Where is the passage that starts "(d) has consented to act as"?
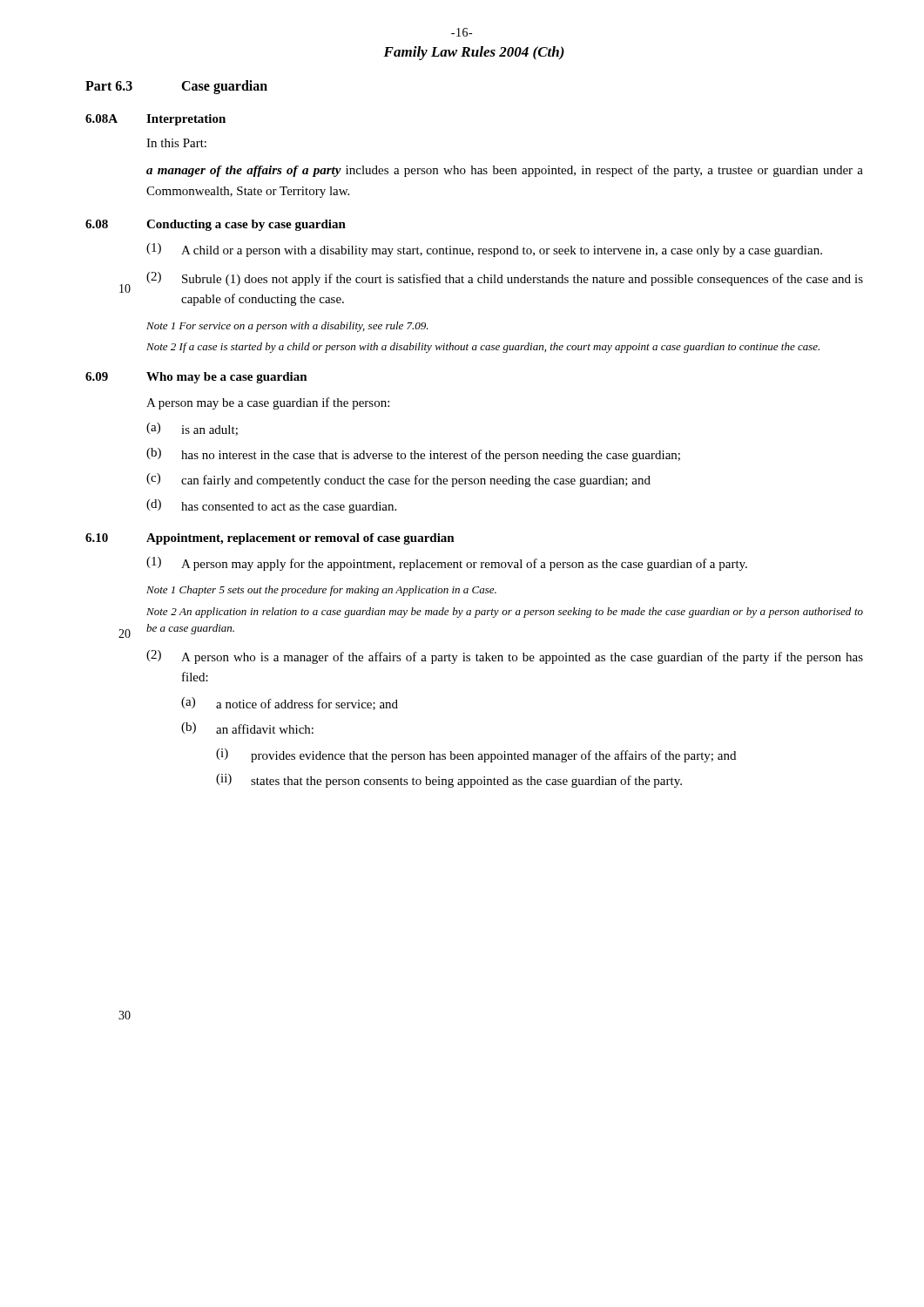Viewport: 924px width, 1307px height. point(271,506)
